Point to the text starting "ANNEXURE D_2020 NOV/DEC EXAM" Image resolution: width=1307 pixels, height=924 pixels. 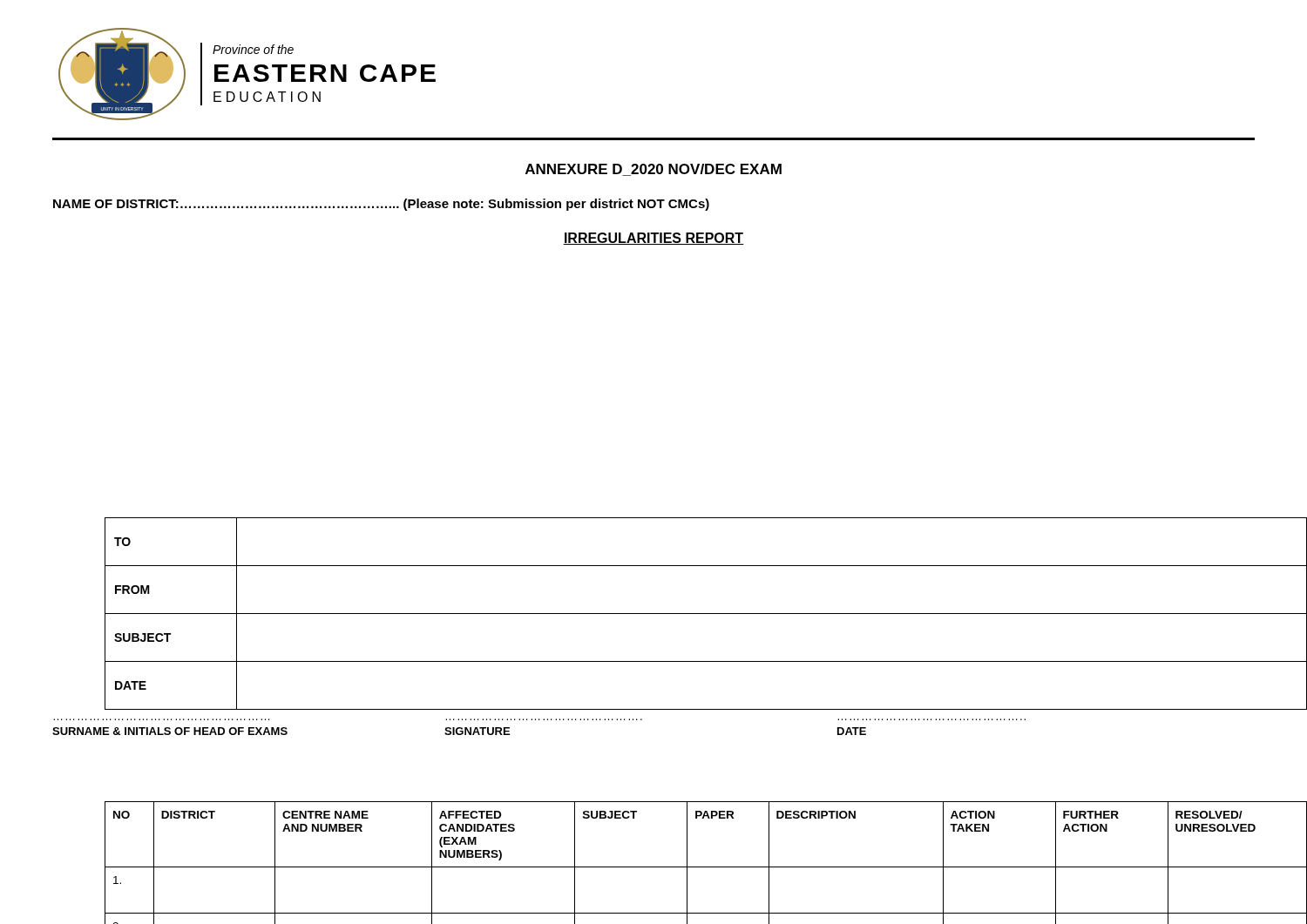654,169
